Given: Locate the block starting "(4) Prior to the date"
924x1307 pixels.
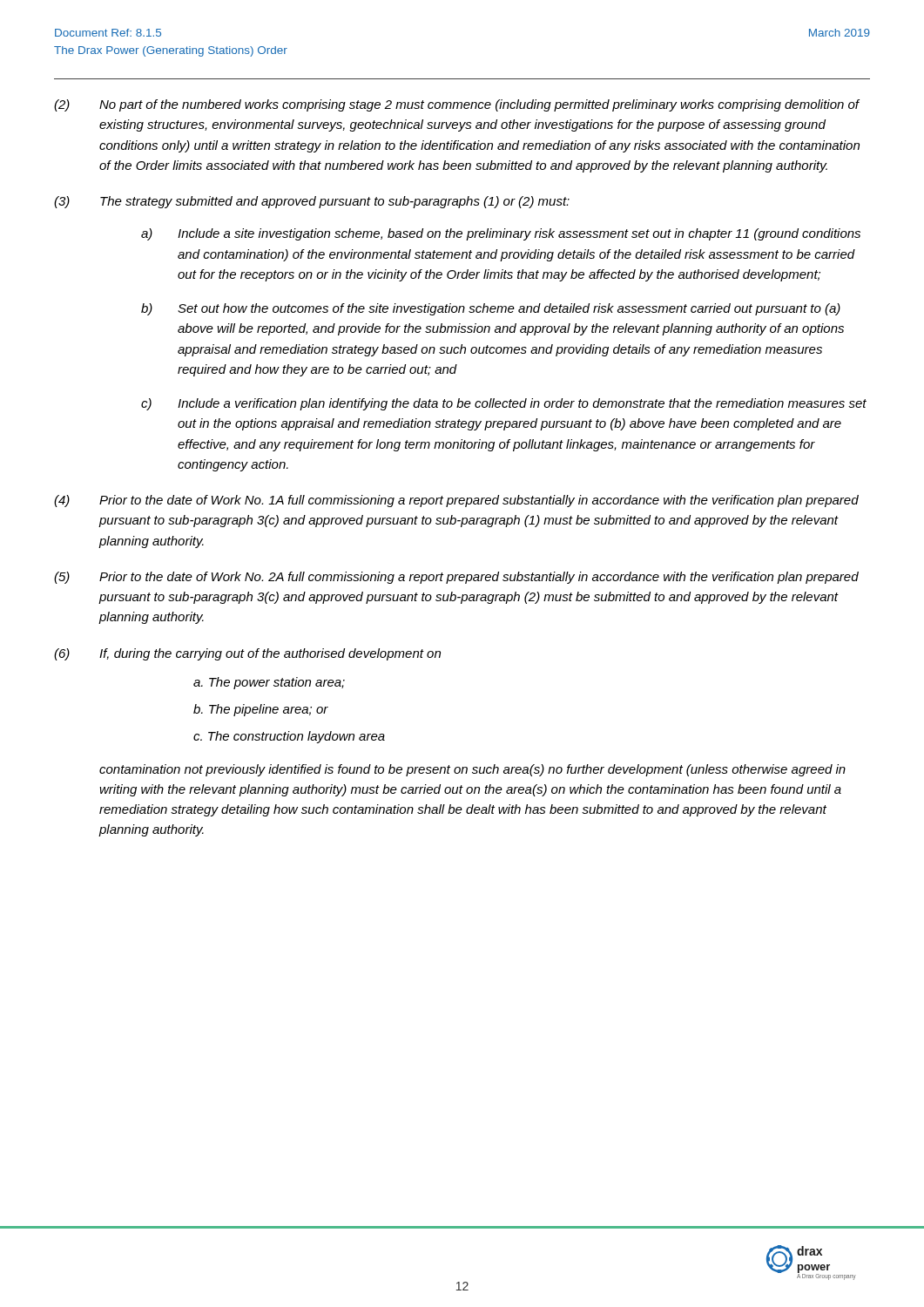Looking at the screenshot, I should 462,520.
